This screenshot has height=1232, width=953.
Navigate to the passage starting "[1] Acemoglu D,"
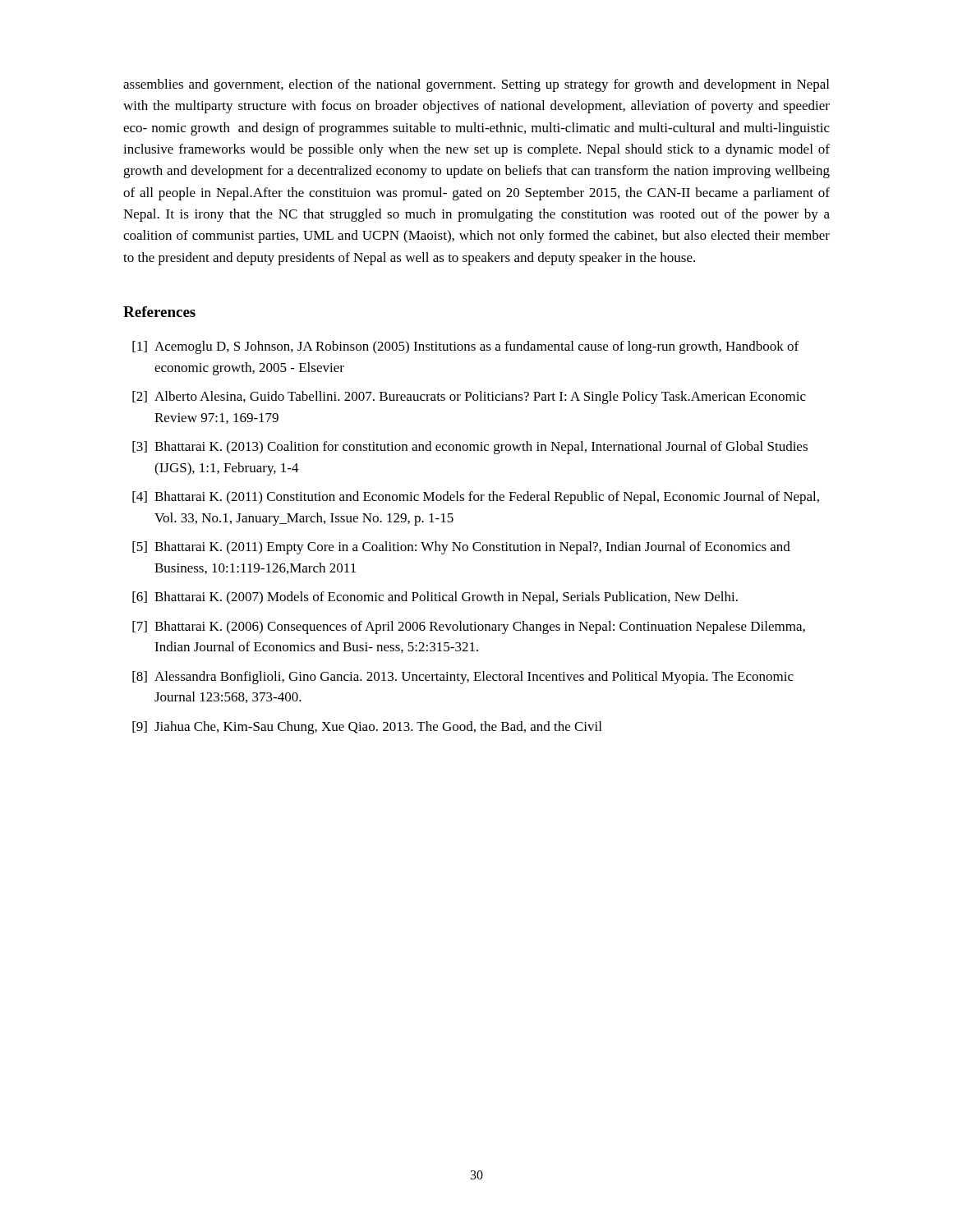[x=476, y=357]
